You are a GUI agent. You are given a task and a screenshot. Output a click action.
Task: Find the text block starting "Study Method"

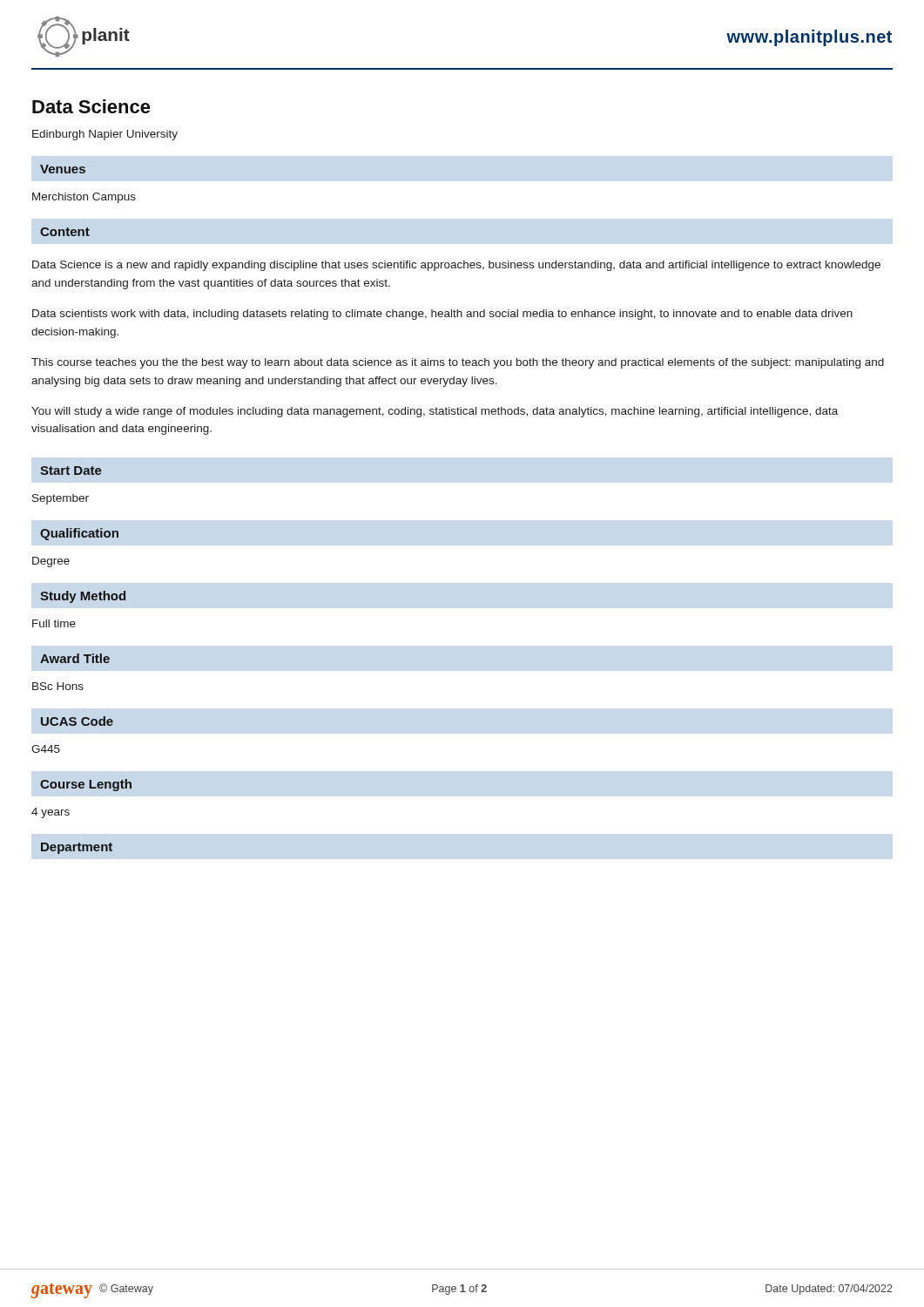coord(83,596)
